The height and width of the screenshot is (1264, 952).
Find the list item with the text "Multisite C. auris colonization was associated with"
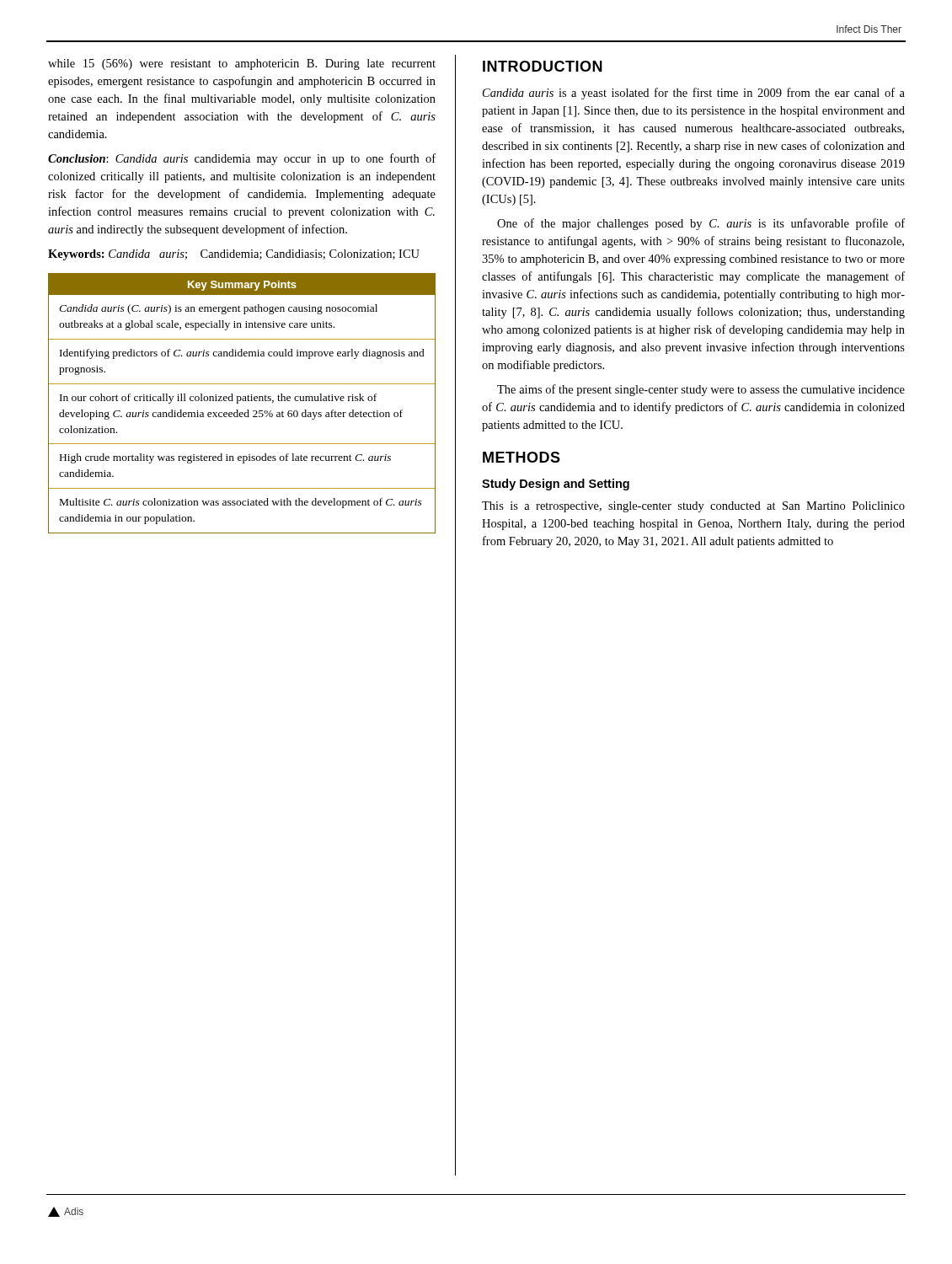240,510
